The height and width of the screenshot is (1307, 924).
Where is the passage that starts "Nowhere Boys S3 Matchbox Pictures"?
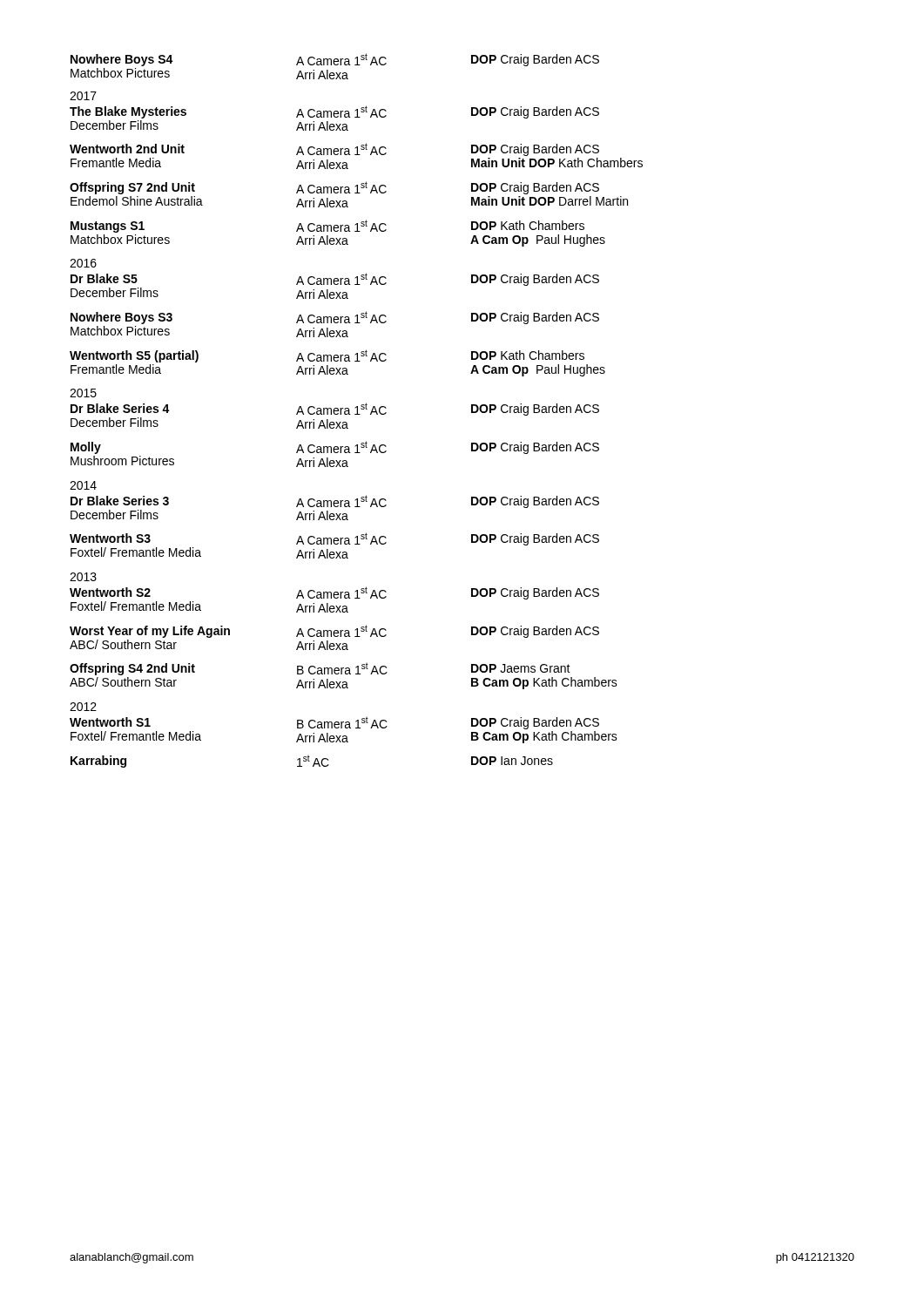point(462,325)
